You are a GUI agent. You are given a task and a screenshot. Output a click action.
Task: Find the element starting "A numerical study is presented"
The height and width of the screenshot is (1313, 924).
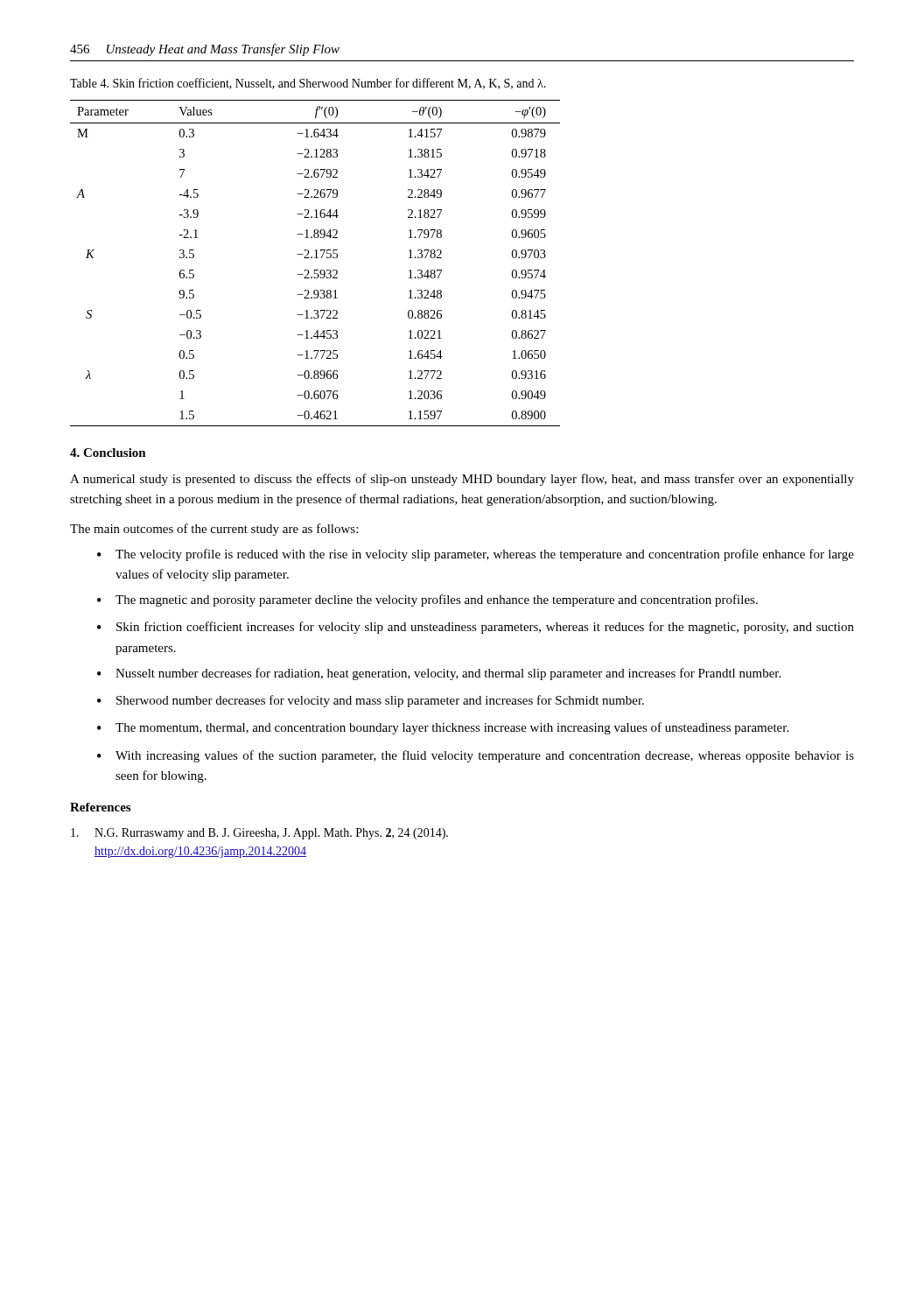pyautogui.click(x=462, y=489)
